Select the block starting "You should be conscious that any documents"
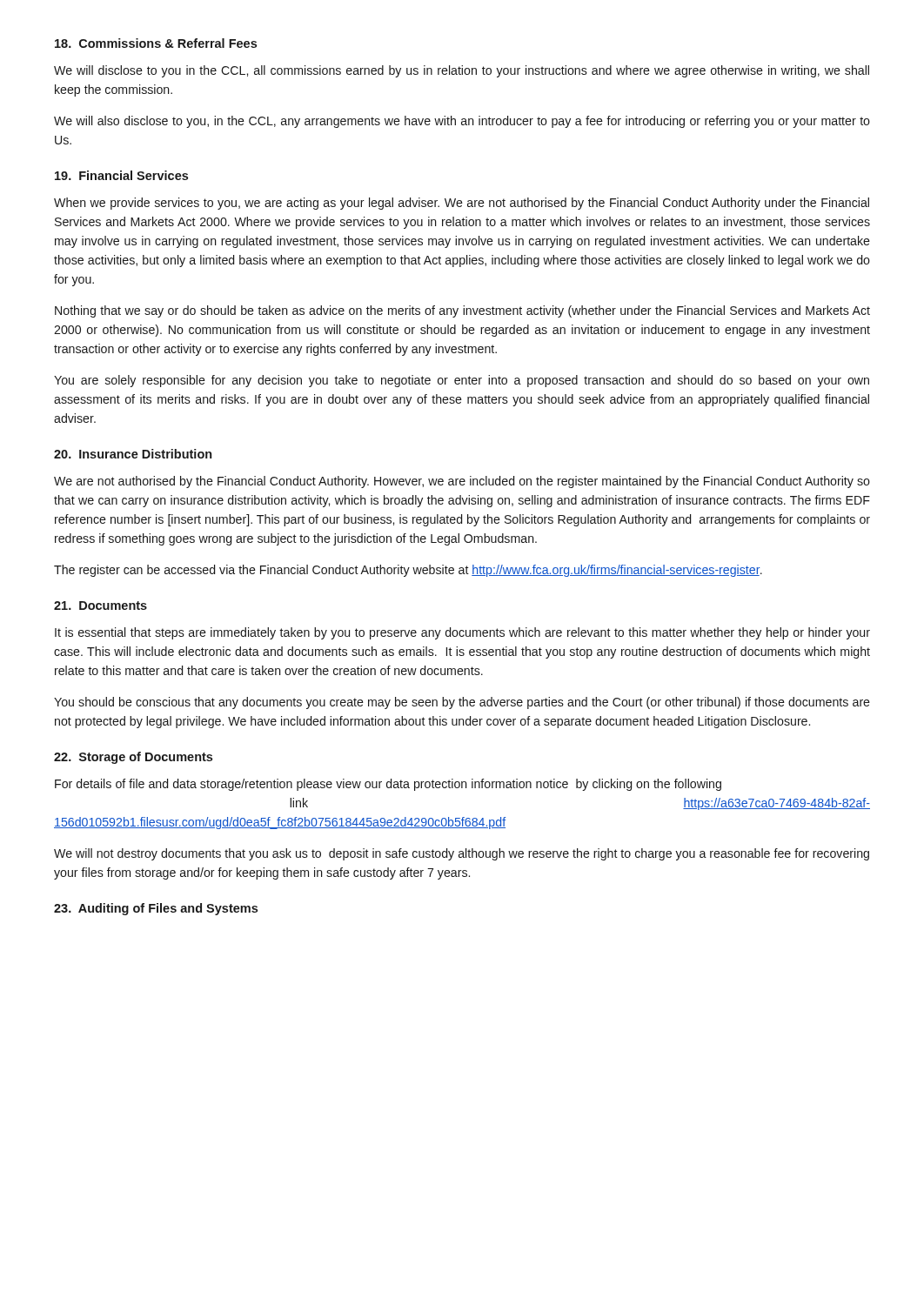 click(462, 712)
